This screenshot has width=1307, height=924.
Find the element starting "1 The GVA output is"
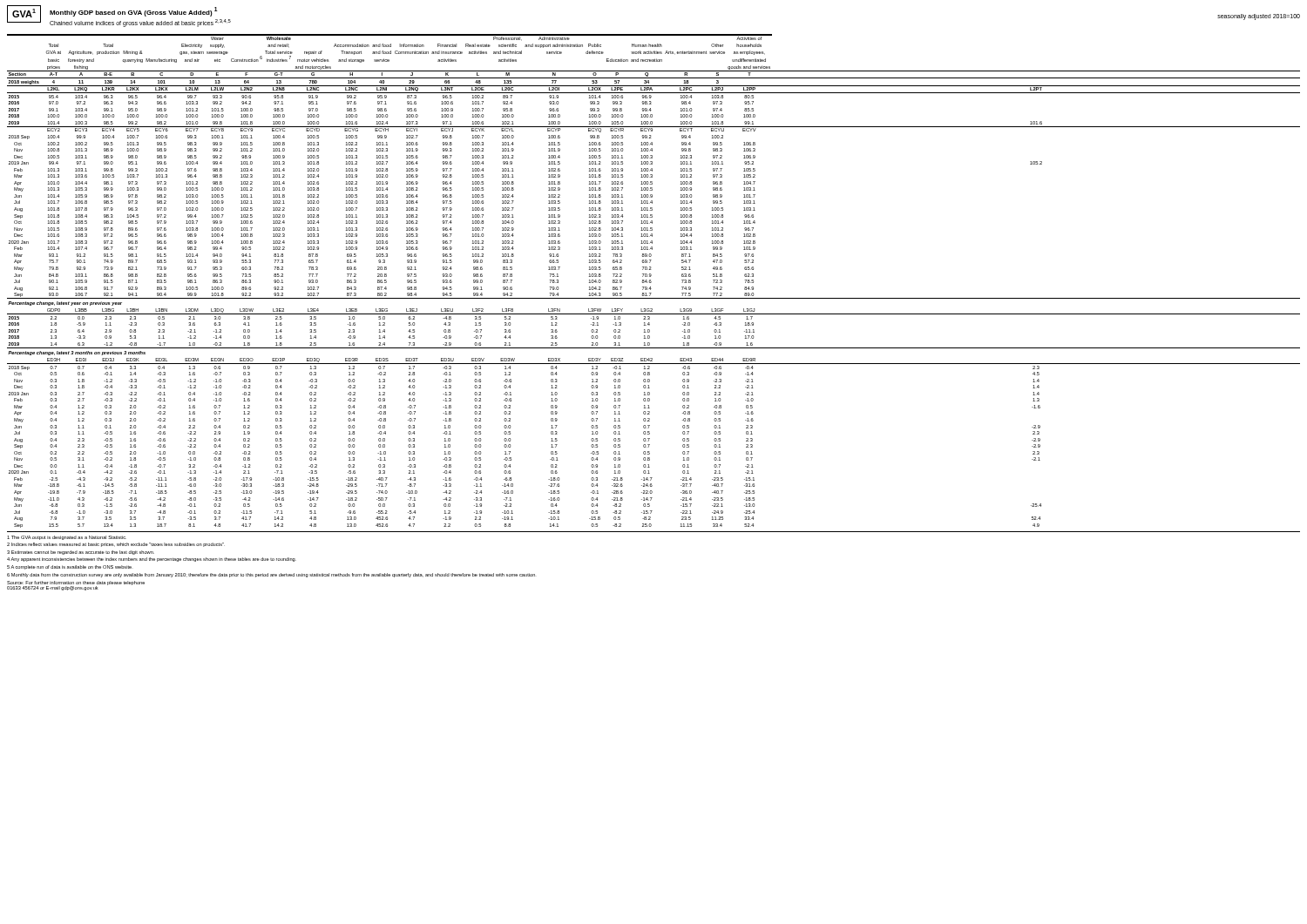67,538
